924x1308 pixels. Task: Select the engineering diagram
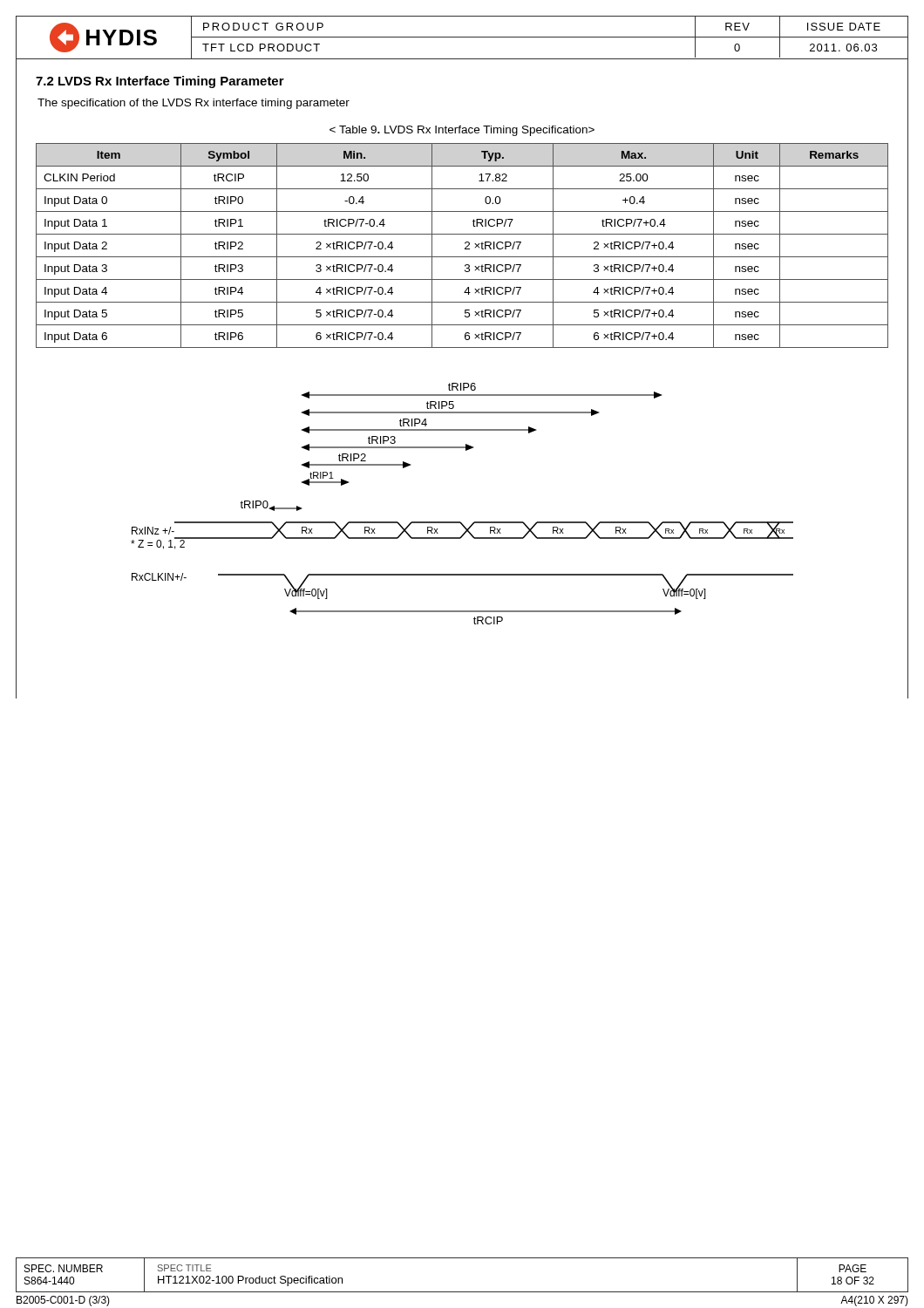pyautogui.click(x=462, y=533)
